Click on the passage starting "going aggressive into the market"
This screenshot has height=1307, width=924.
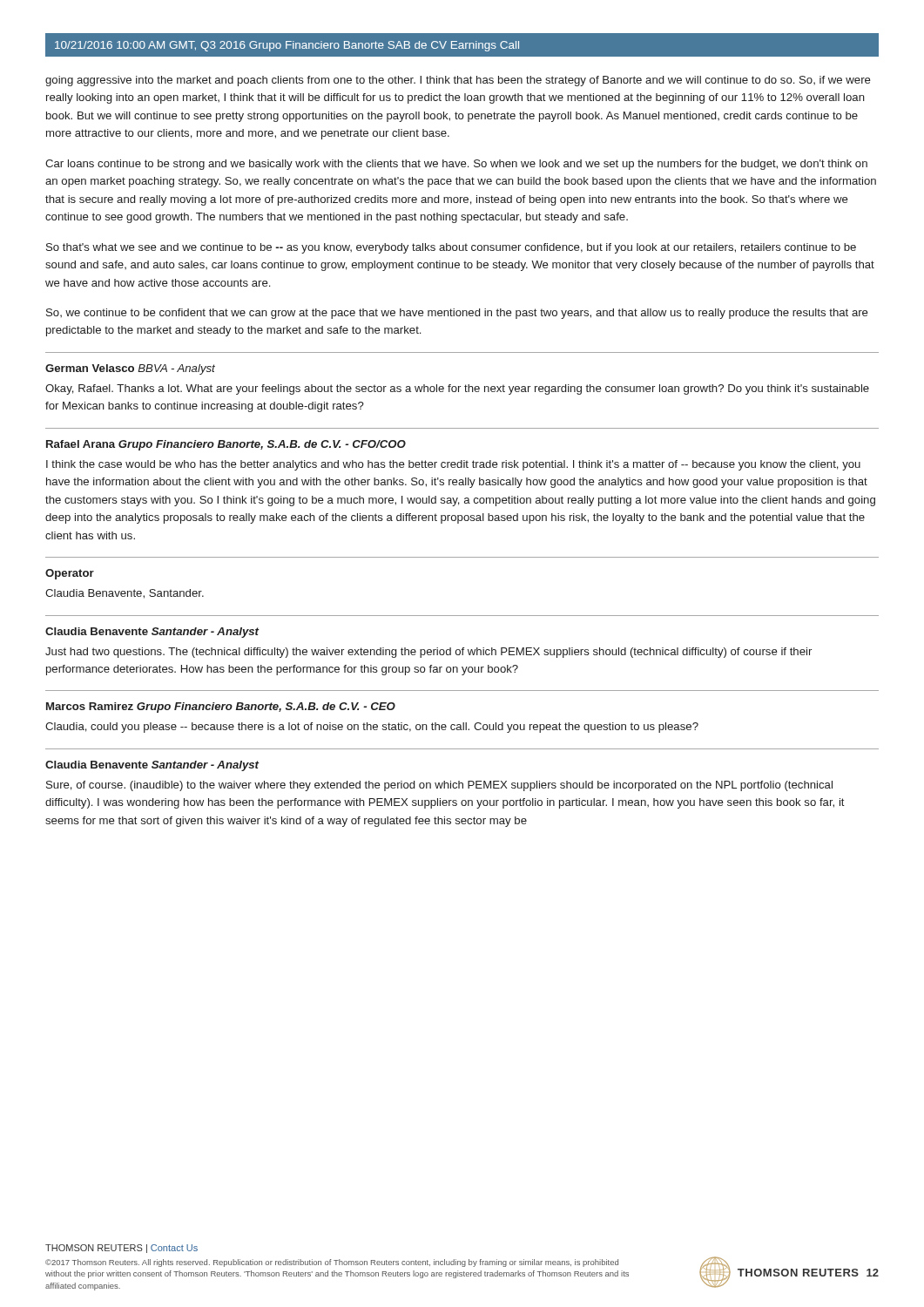click(x=458, y=106)
